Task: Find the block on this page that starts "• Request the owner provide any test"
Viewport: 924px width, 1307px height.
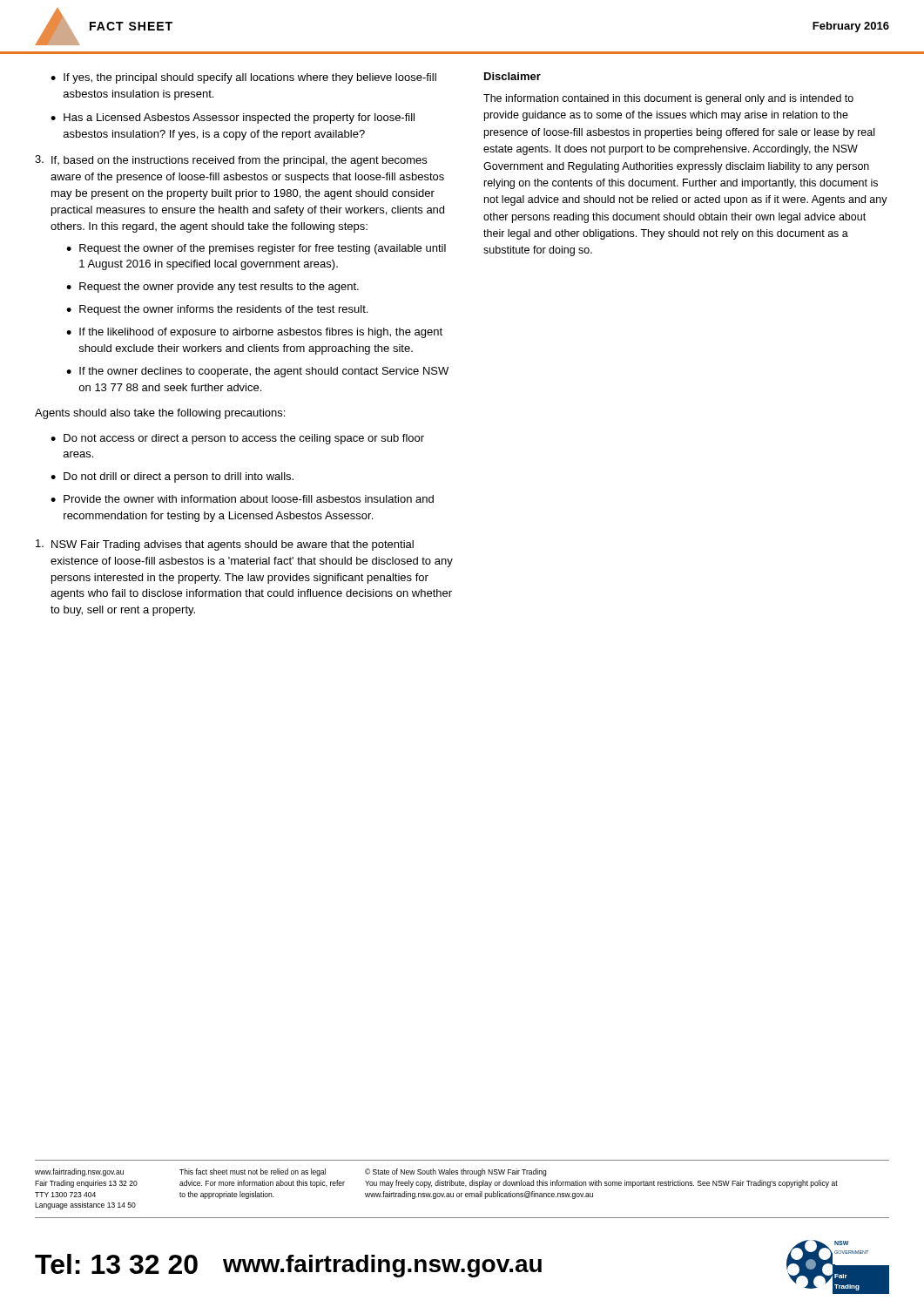Action: 213,287
